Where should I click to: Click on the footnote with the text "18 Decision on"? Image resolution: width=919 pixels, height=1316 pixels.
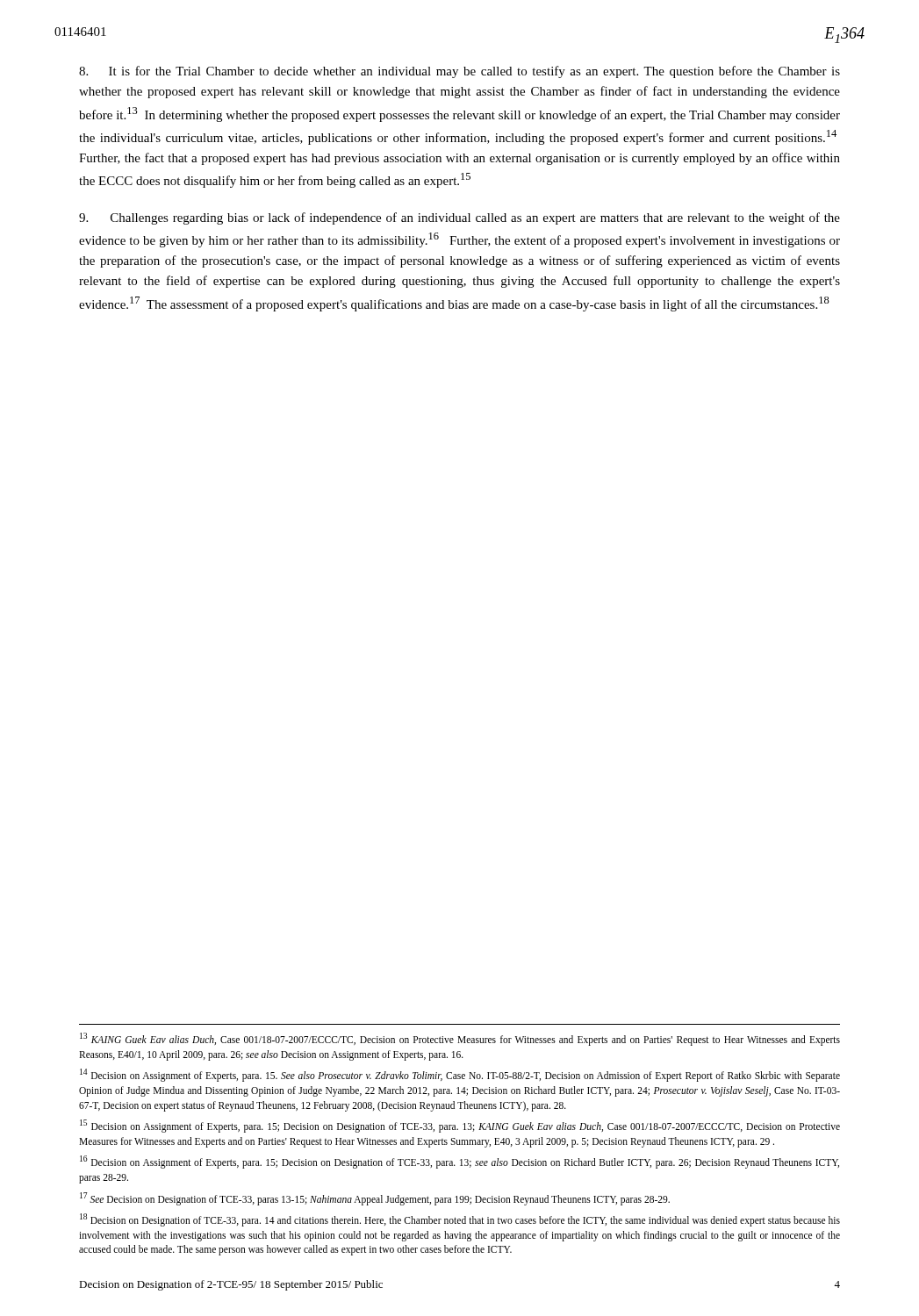click(460, 1233)
